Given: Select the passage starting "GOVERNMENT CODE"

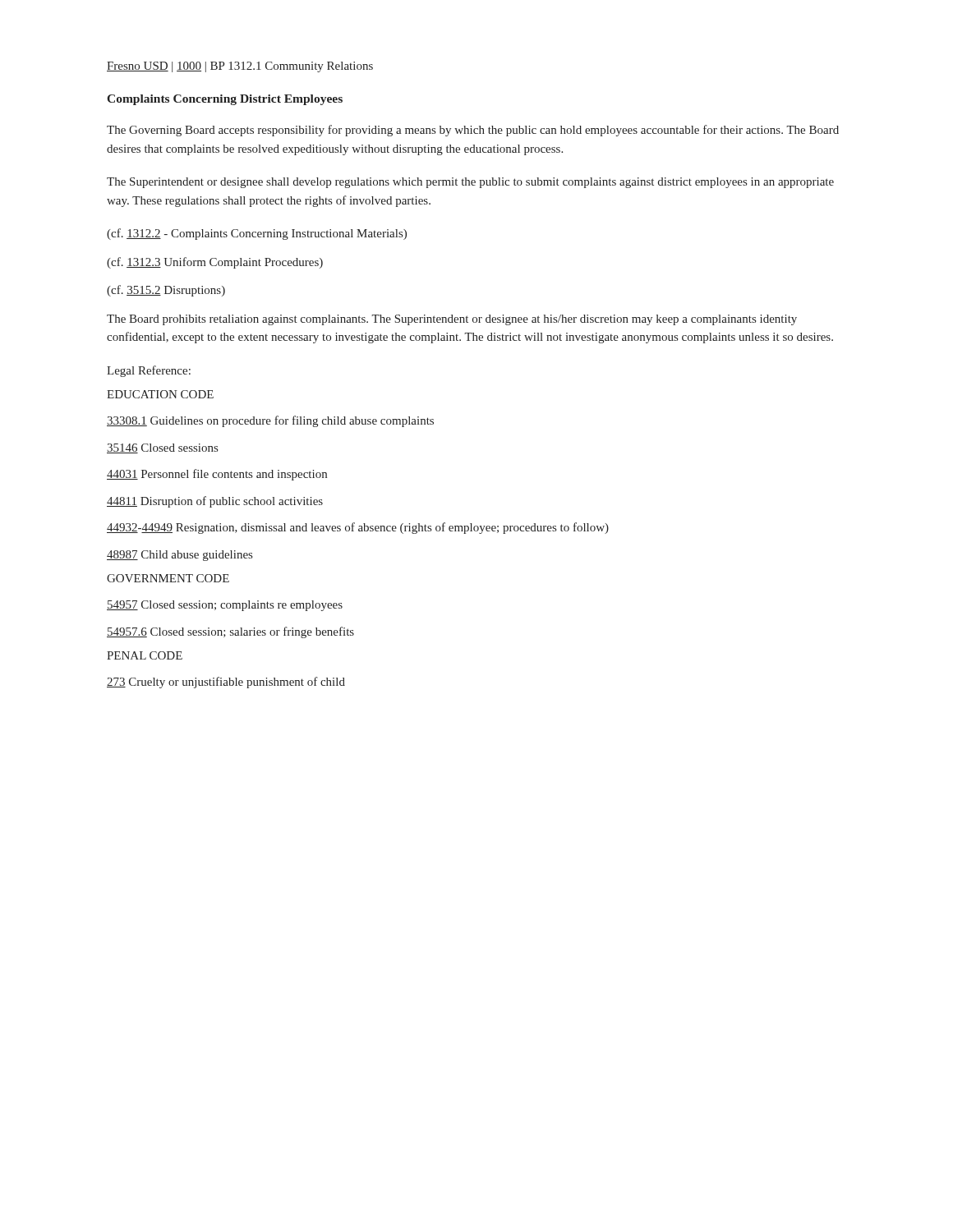Looking at the screenshot, I should [x=168, y=578].
